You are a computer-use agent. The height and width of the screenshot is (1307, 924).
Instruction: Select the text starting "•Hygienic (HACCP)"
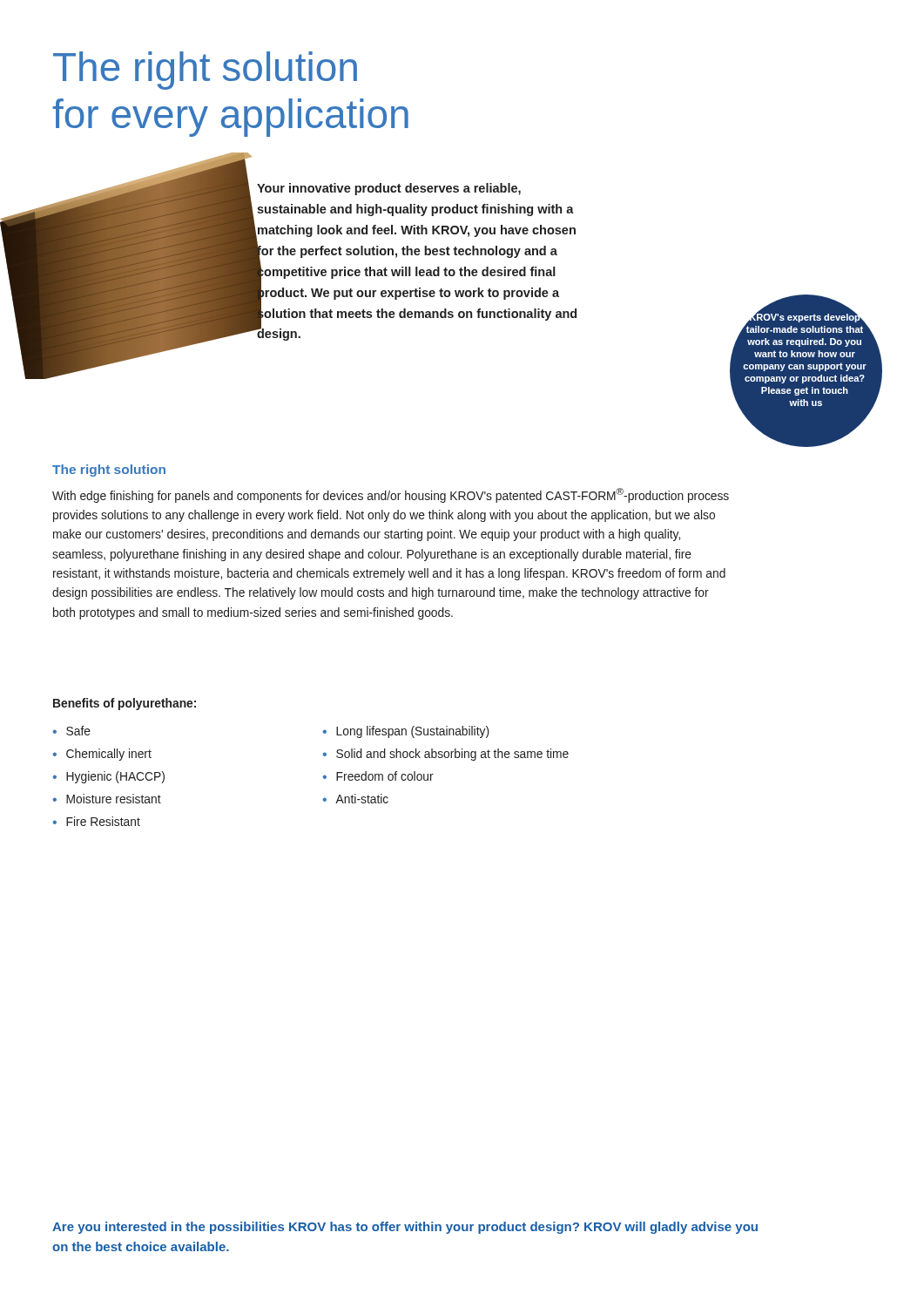(109, 777)
